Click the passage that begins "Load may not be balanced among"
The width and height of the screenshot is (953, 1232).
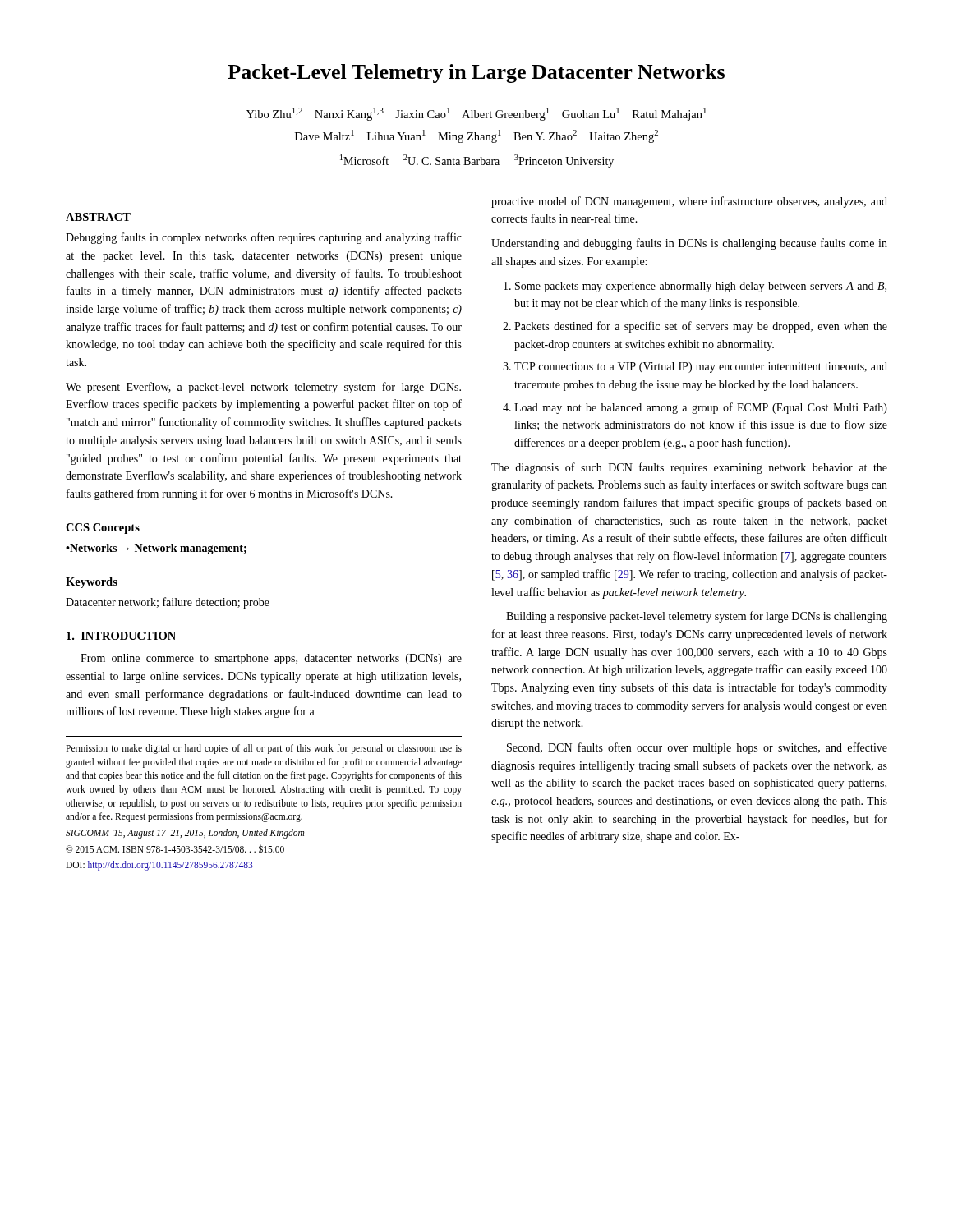tap(701, 425)
